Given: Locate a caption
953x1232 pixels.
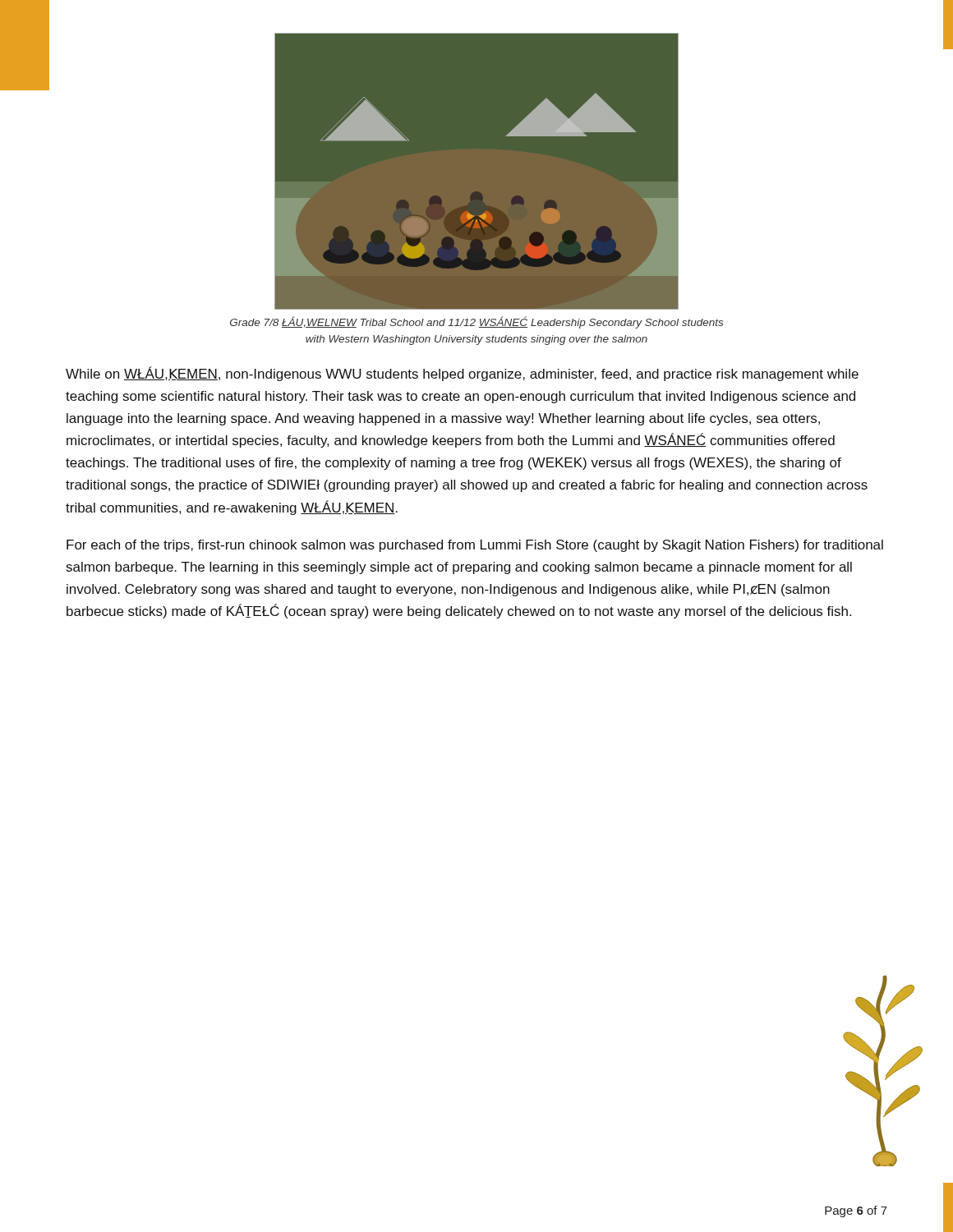Looking at the screenshot, I should 476,331.
